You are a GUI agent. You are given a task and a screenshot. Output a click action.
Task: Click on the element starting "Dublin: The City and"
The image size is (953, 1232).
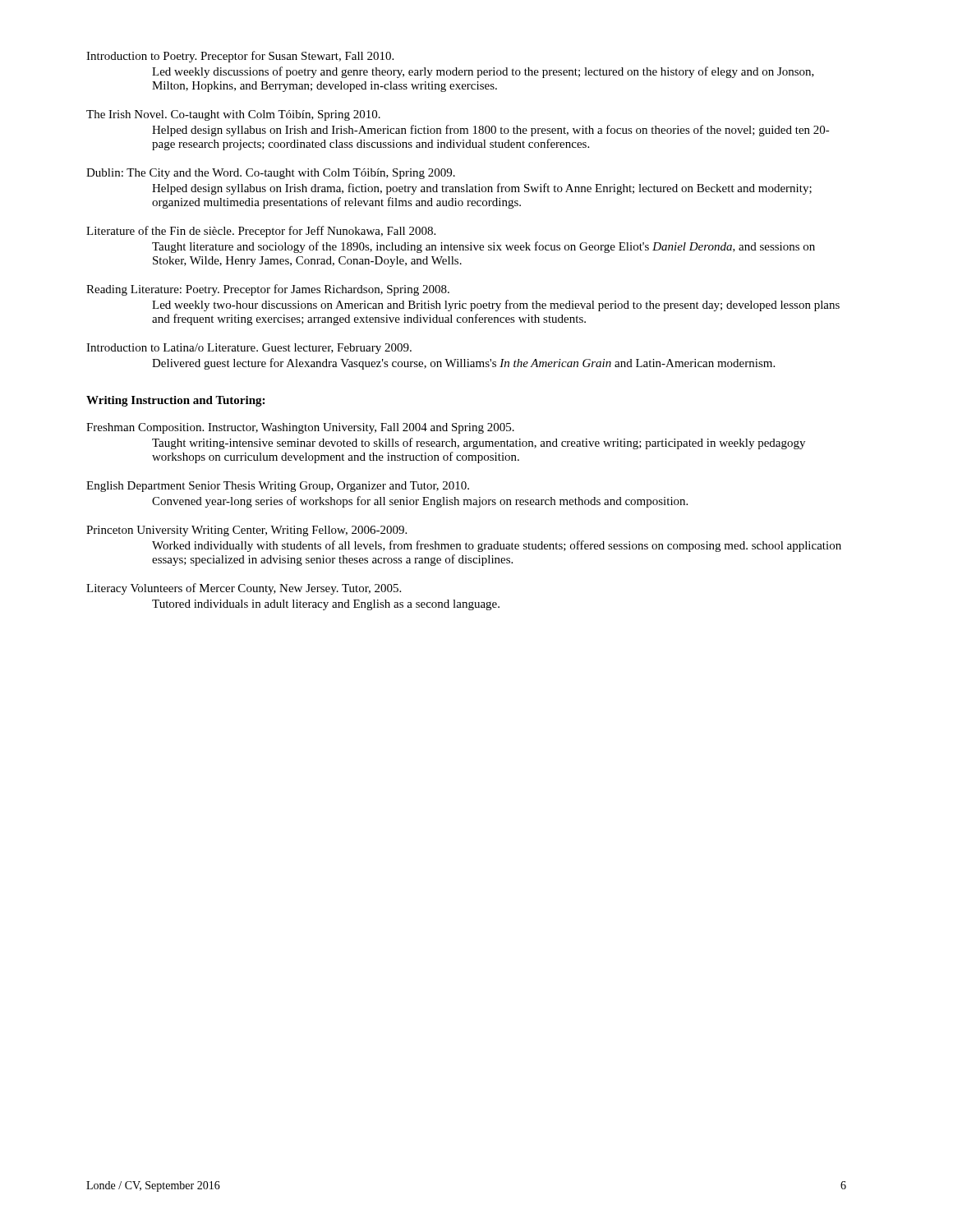pyautogui.click(x=466, y=188)
